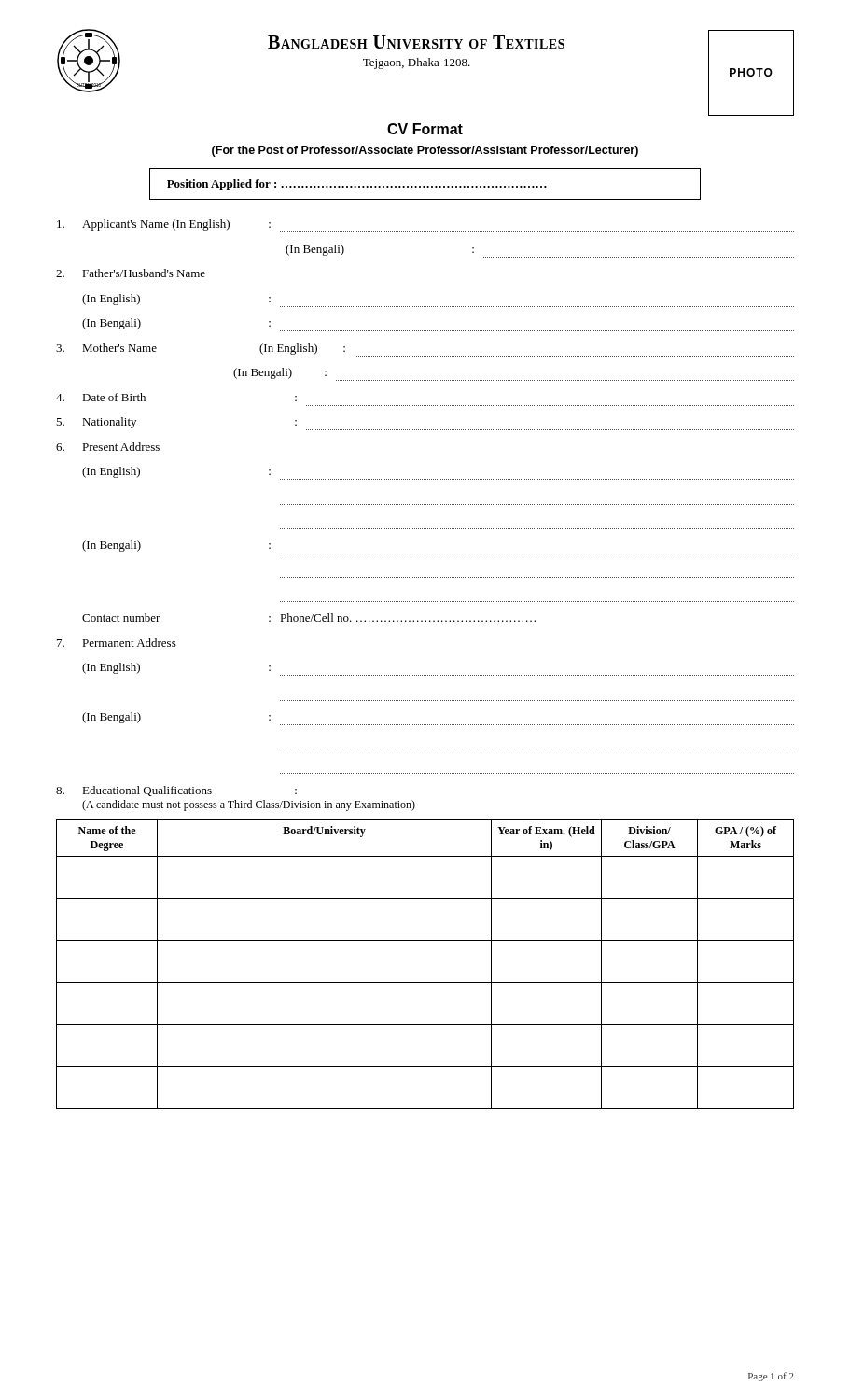Find "(In Bengali) :" on this page
The image size is (850, 1400).
point(540,248)
